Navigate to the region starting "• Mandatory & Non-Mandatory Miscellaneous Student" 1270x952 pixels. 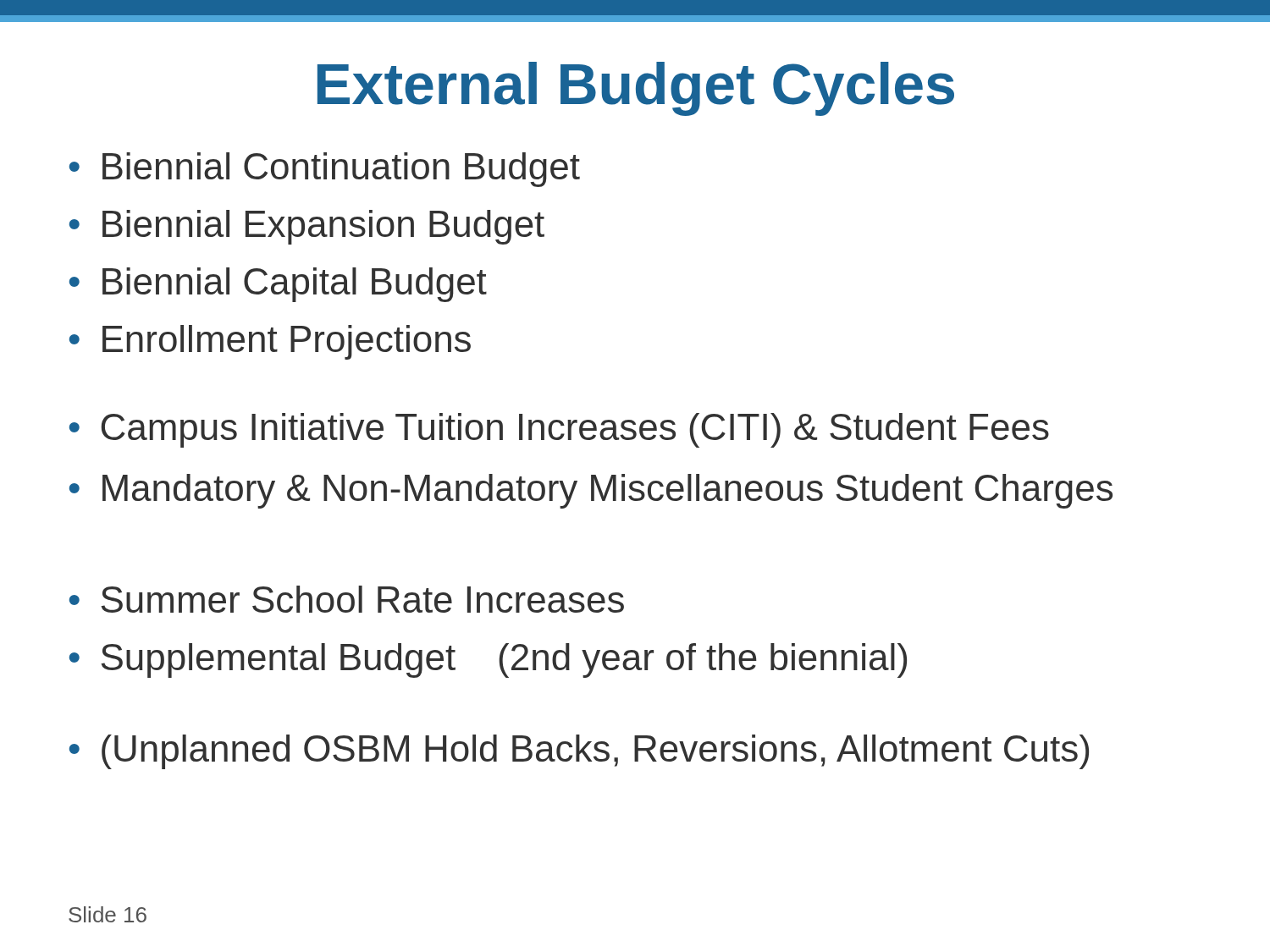point(591,488)
